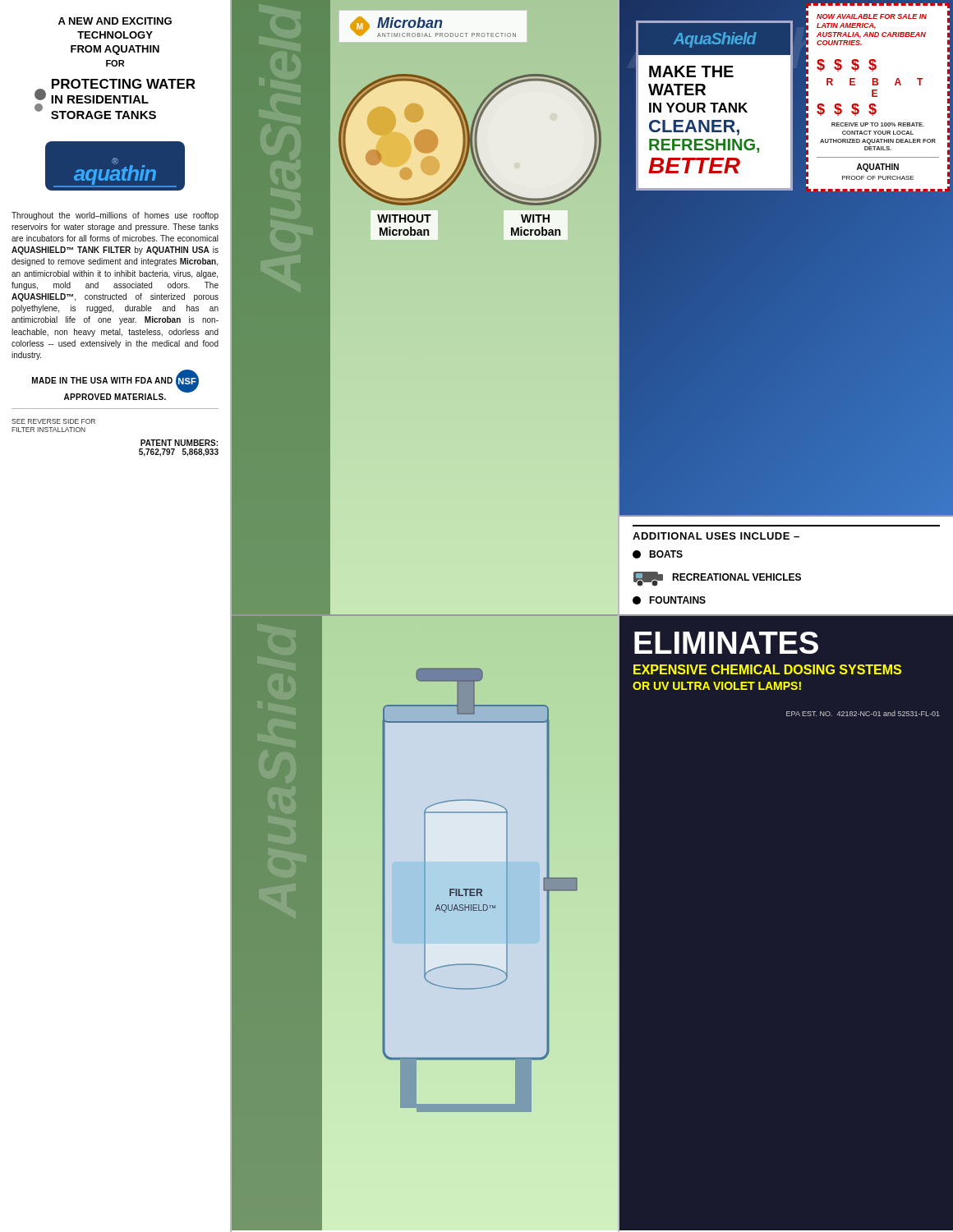953x1232 pixels.
Task: Find the text starting "ELIMINATES EXPENSIVE CHEMICAL"
Action: coord(786,660)
